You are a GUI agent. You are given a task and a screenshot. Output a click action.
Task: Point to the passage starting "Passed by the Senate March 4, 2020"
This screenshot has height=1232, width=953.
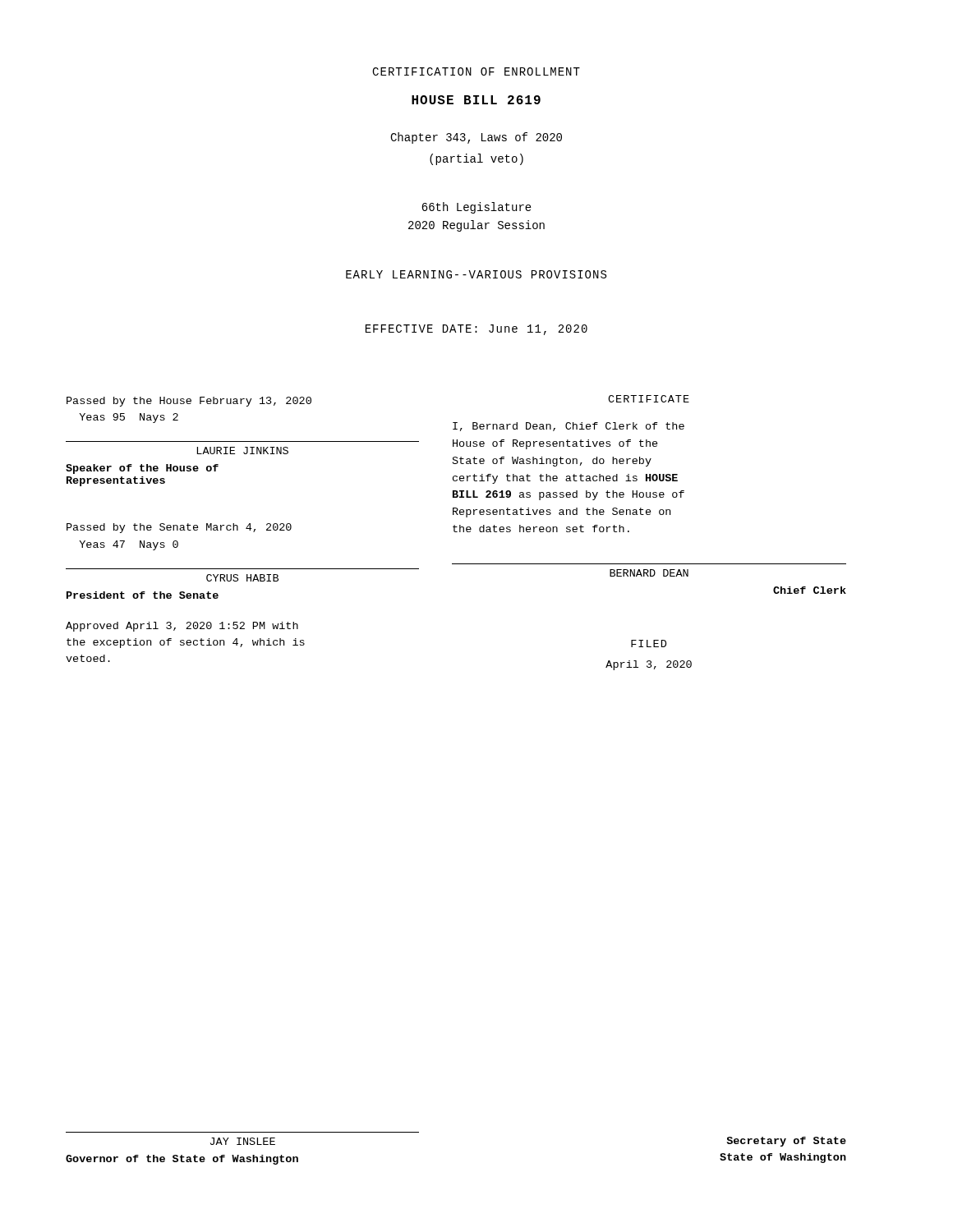179,536
